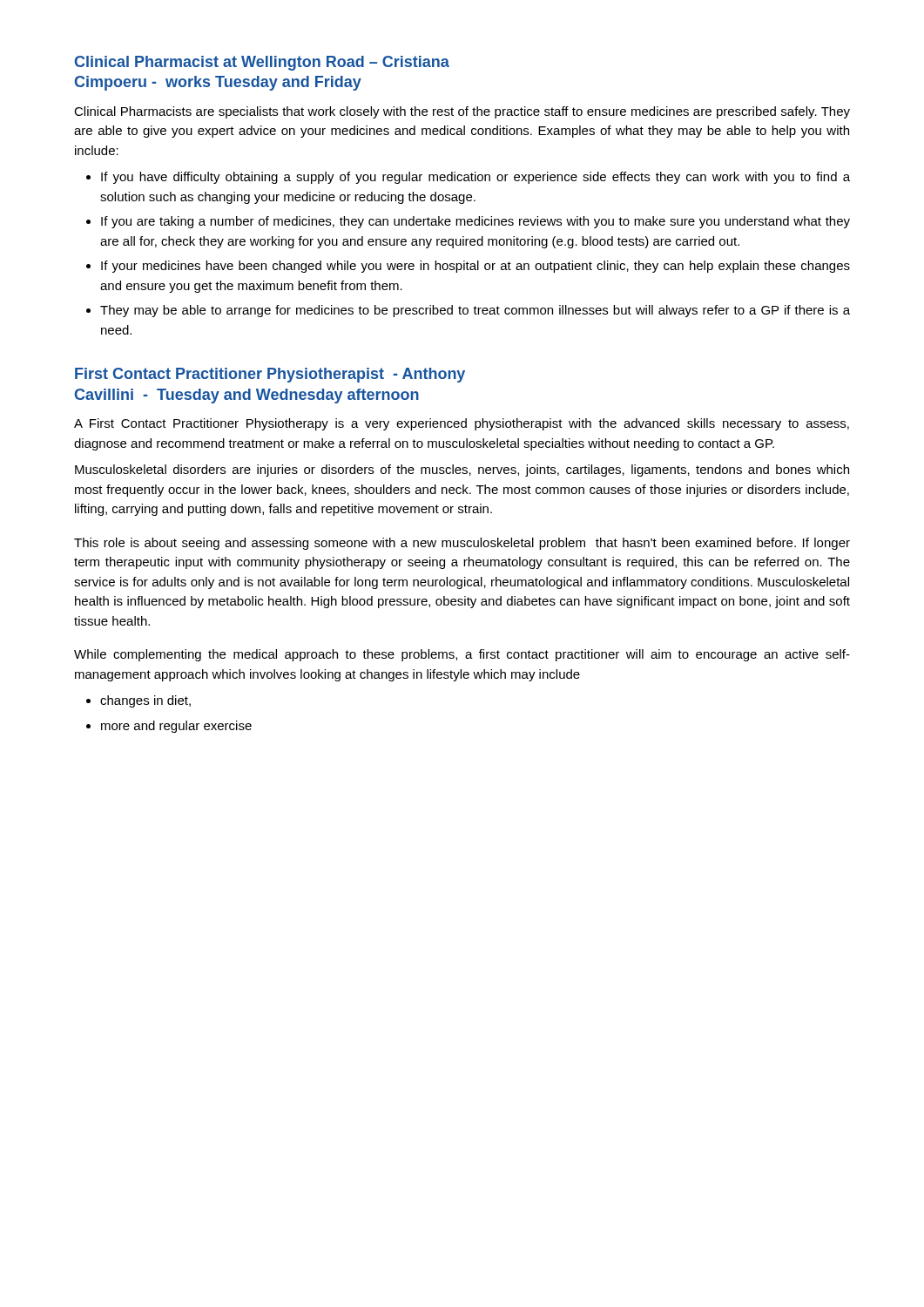Select the list item containing "If you have difficulty obtaining a supply of"
Viewport: 924px width, 1307px height.
475,187
